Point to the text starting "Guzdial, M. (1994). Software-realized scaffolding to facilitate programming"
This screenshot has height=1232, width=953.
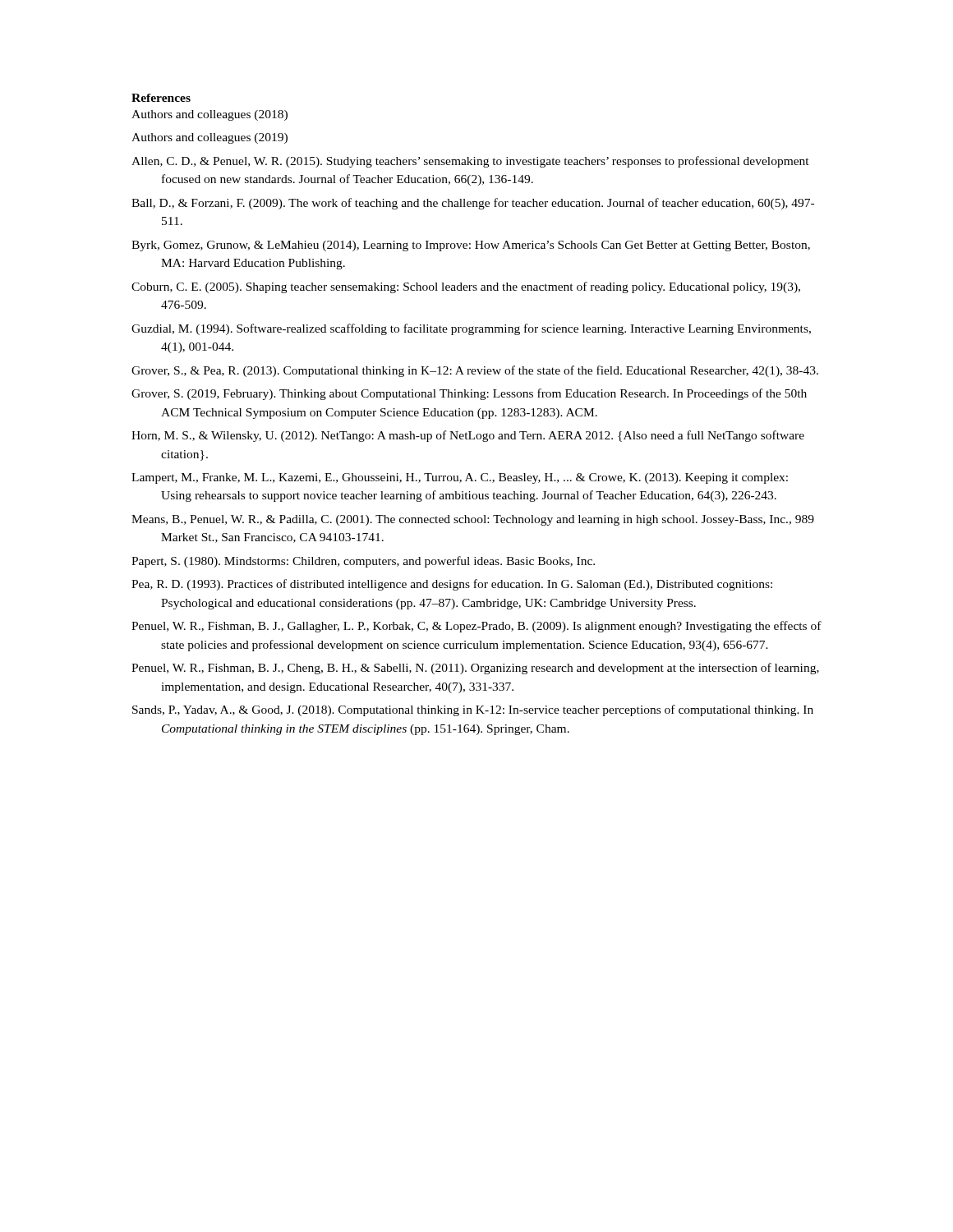(x=471, y=337)
